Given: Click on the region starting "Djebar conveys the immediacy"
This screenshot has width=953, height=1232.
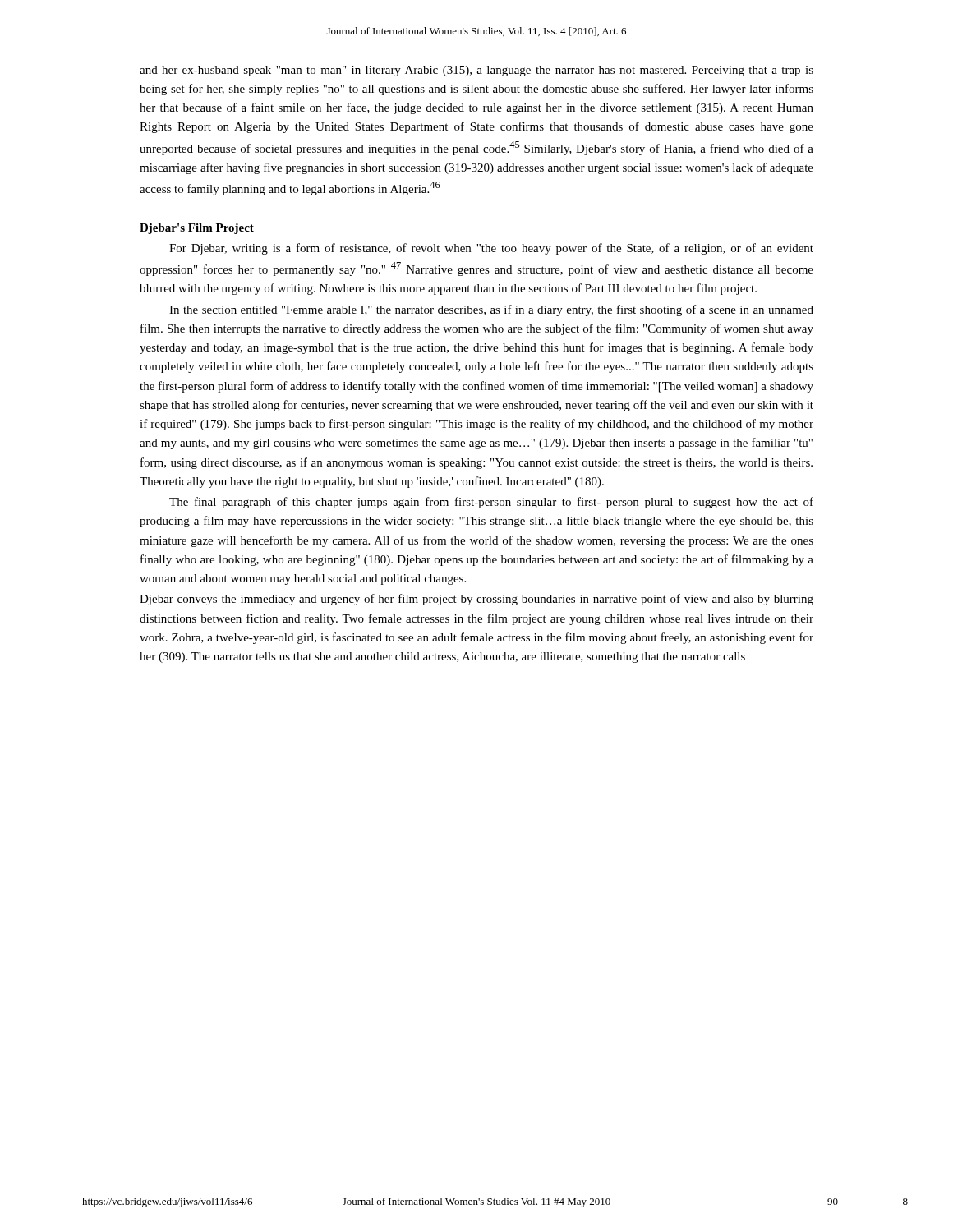Looking at the screenshot, I should pyautogui.click(x=476, y=628).
